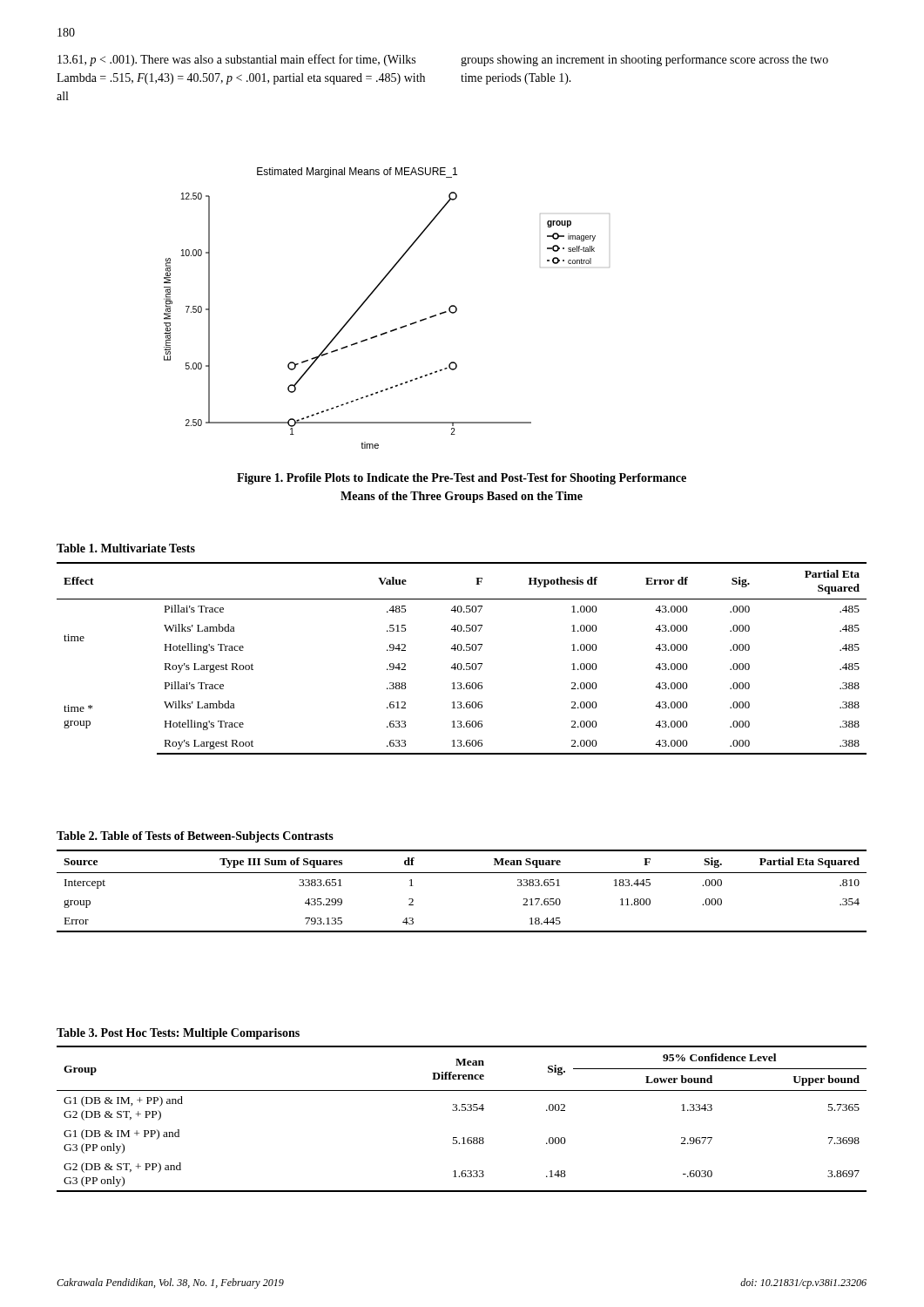This screenshot has height=1307, width=924.
Task: Point to the section header beginning "Table 3. Post"
Action: (178, 1033)
